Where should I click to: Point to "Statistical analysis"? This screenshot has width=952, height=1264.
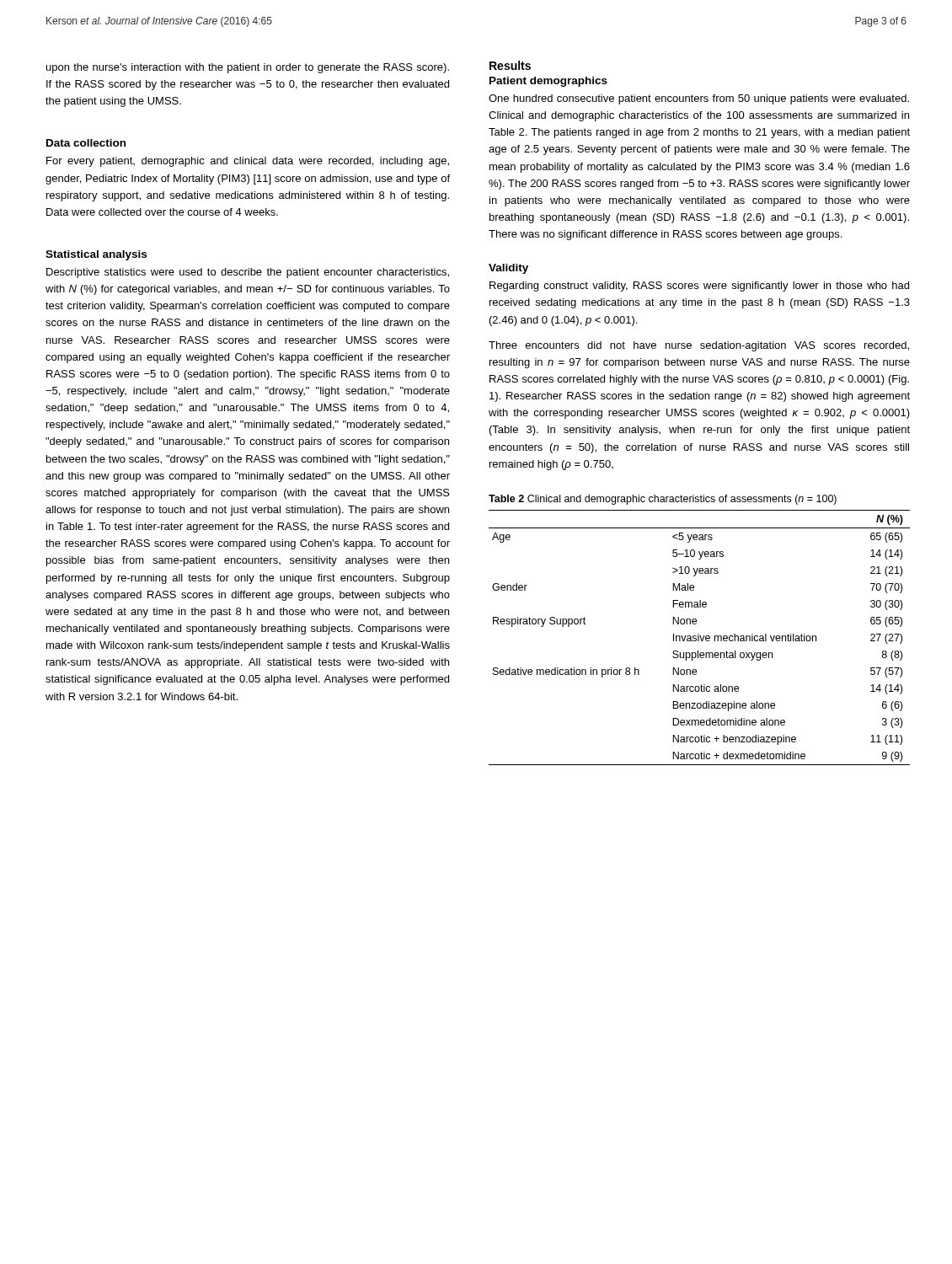96,254
